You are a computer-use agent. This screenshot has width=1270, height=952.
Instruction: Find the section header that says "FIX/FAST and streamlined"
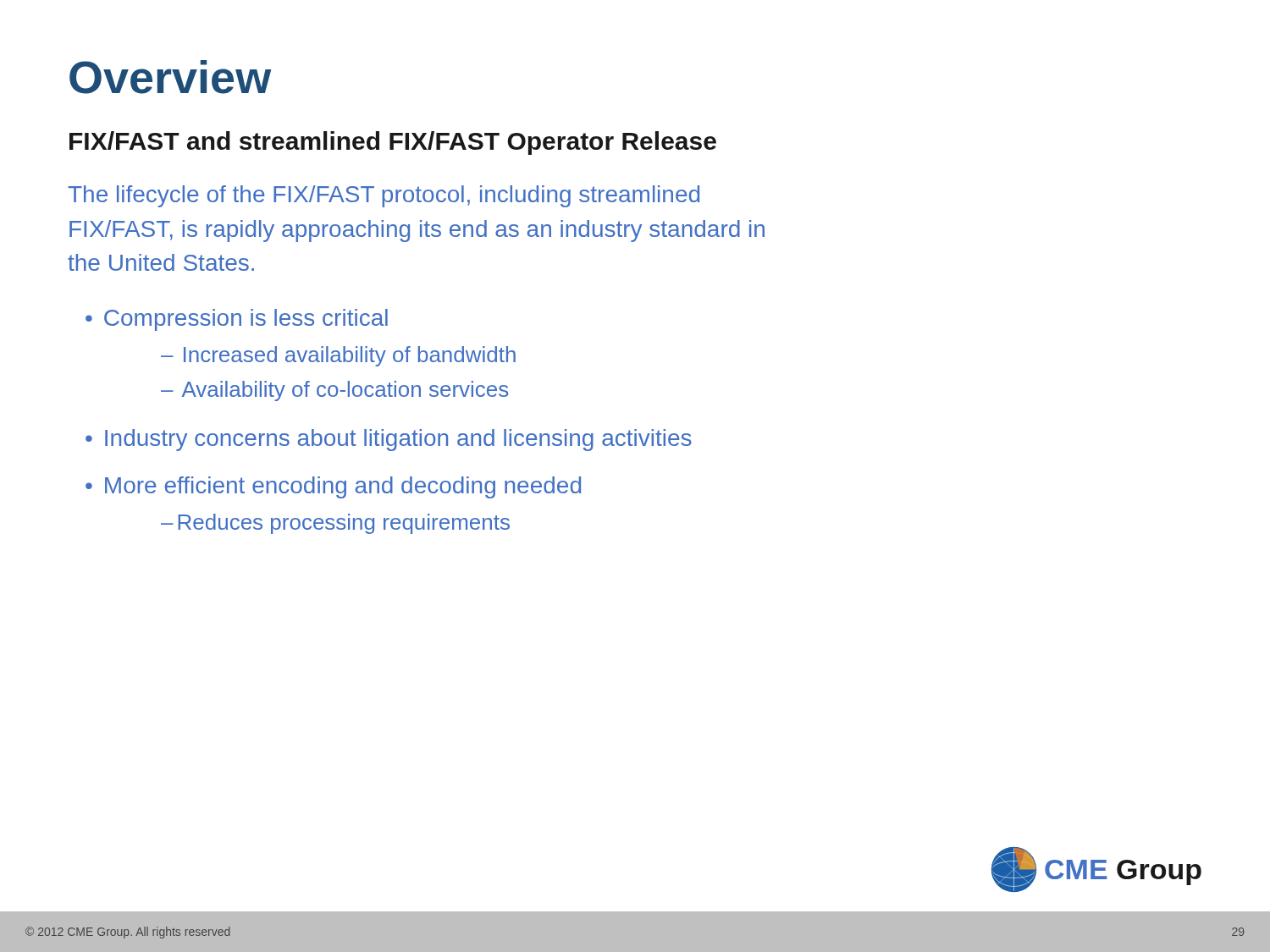[x=392, y=141]
